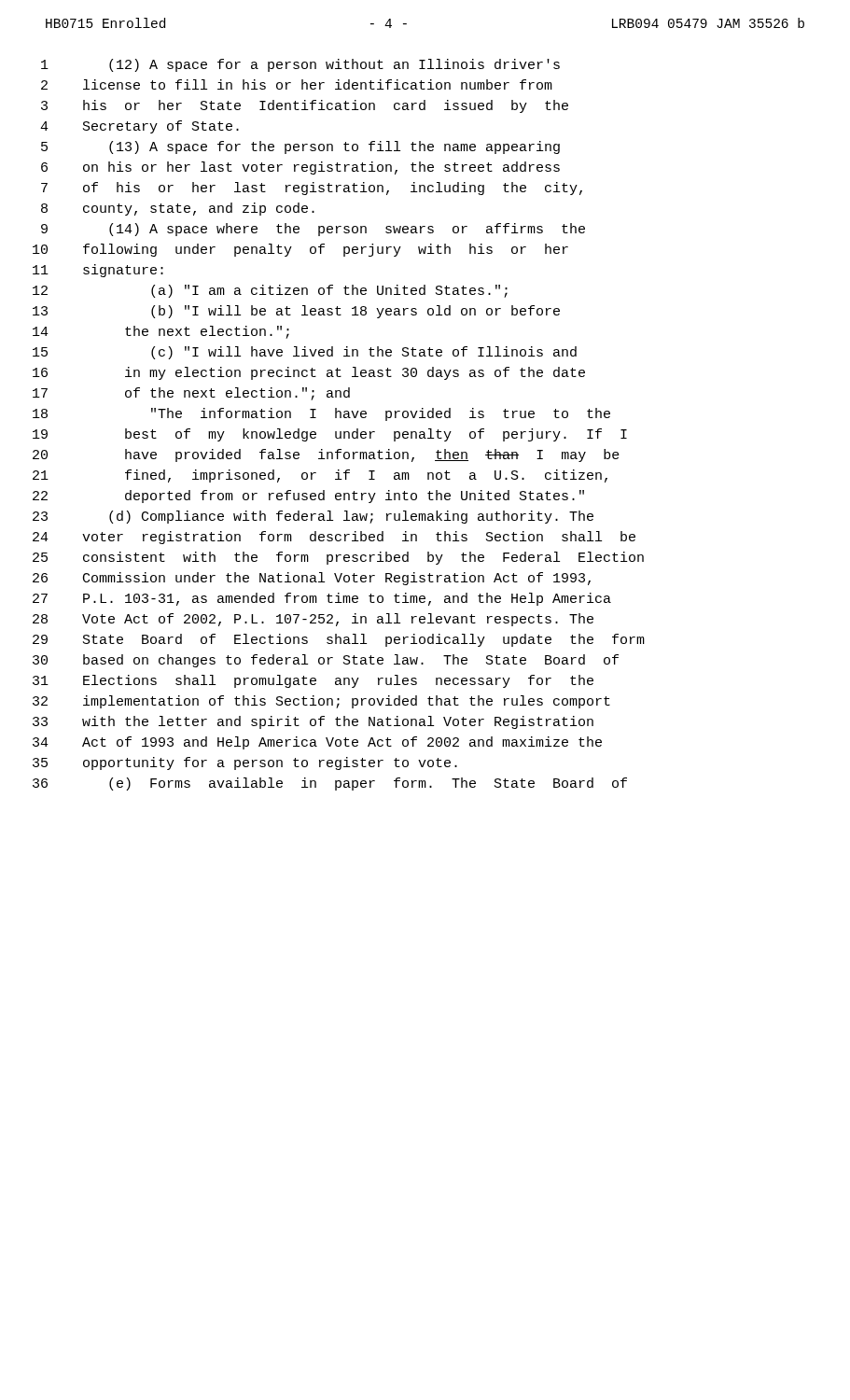Viewport: 850px width, 1400px height.
Task: Where is the passage that starts "23 (d) Compliance with federal law; rulemaking authority."?
Action: (425, 641)
